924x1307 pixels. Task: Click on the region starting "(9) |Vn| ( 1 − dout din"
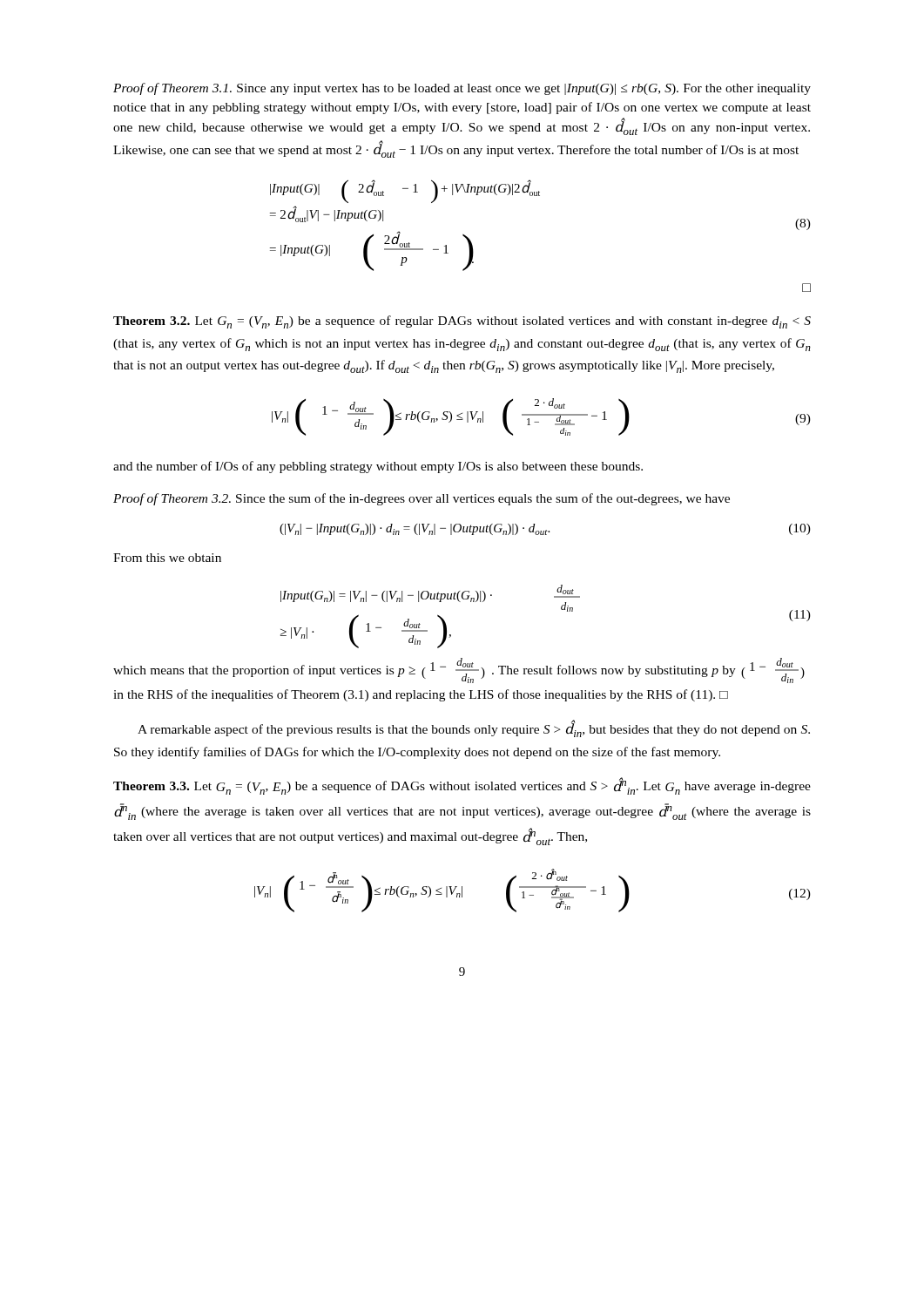[528, 419]
